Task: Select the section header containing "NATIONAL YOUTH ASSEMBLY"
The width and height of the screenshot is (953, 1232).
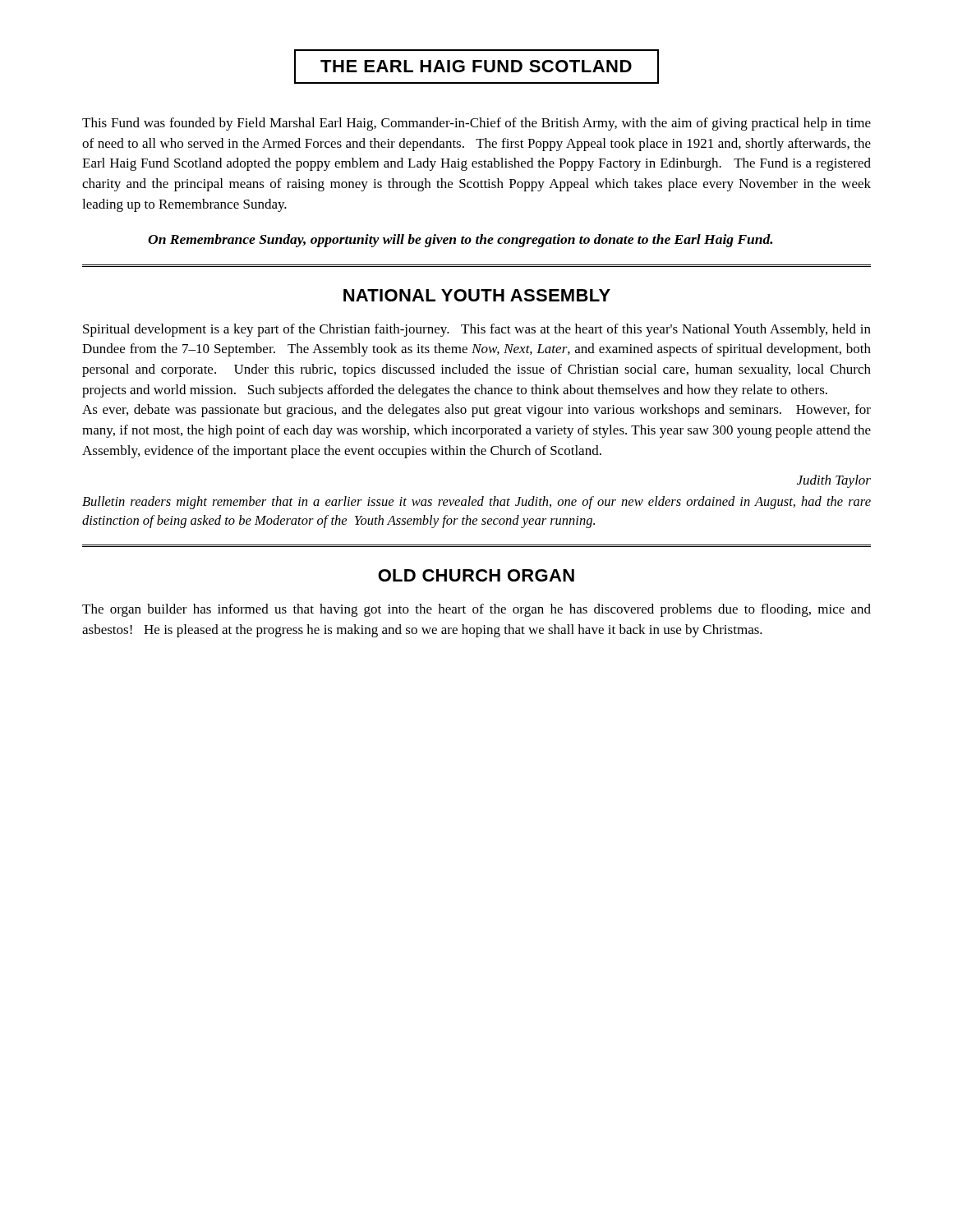Action: click(x=476, y=295)
